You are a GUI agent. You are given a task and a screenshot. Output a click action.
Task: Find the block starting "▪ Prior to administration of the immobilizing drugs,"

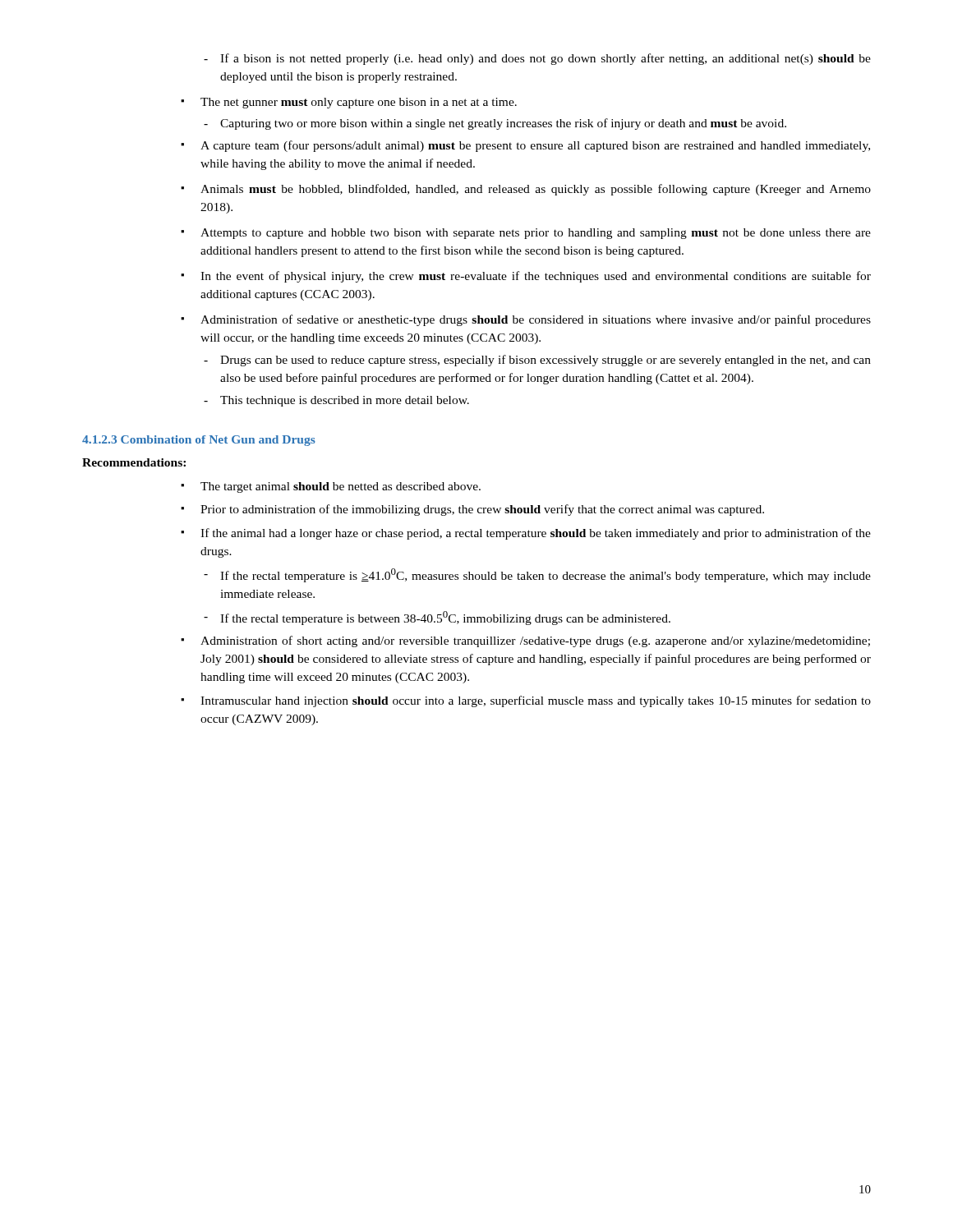pyautogui.click(x=473, y=509)
